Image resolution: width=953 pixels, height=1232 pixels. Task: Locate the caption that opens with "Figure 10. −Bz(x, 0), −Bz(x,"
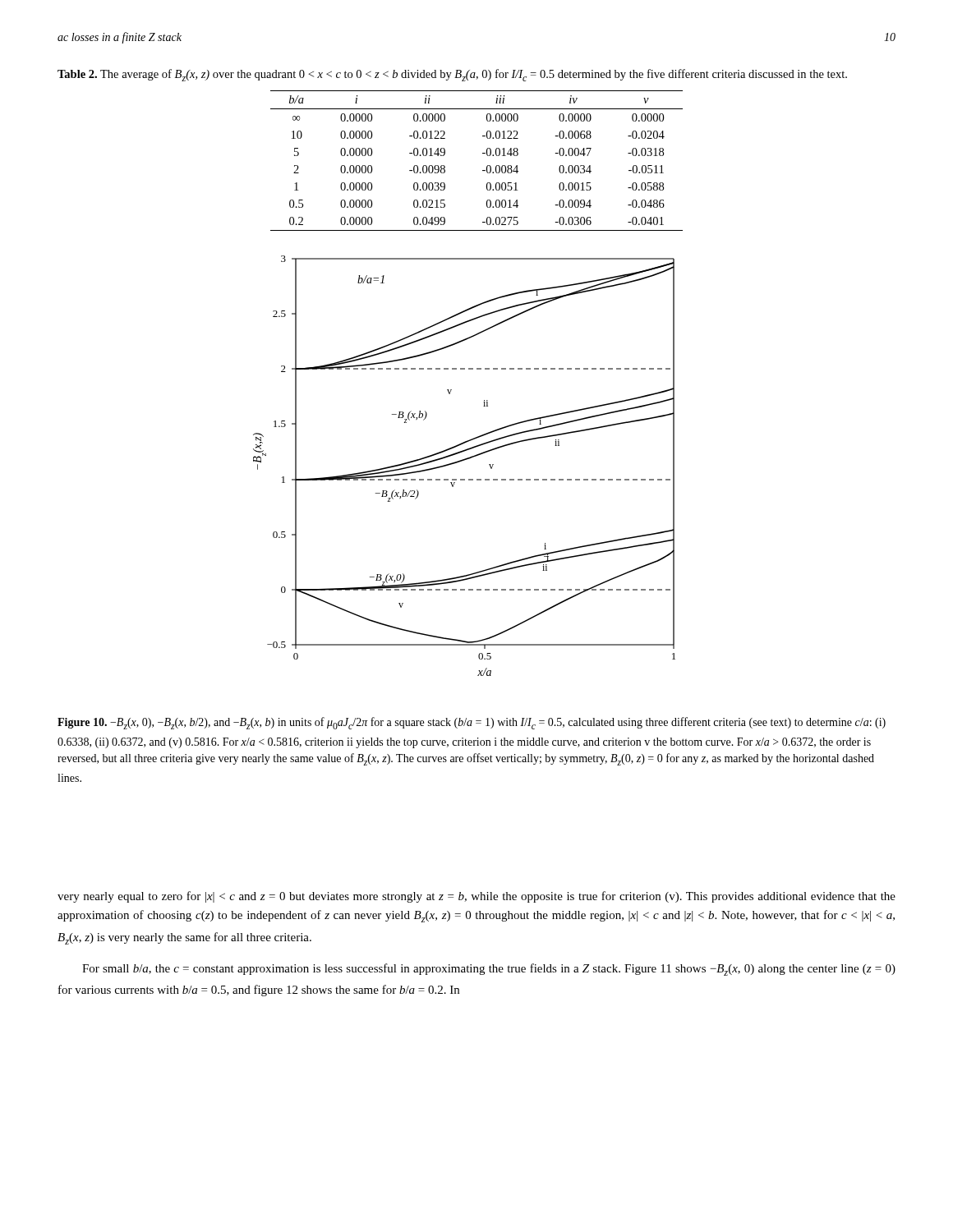click(x=472, y=750)
